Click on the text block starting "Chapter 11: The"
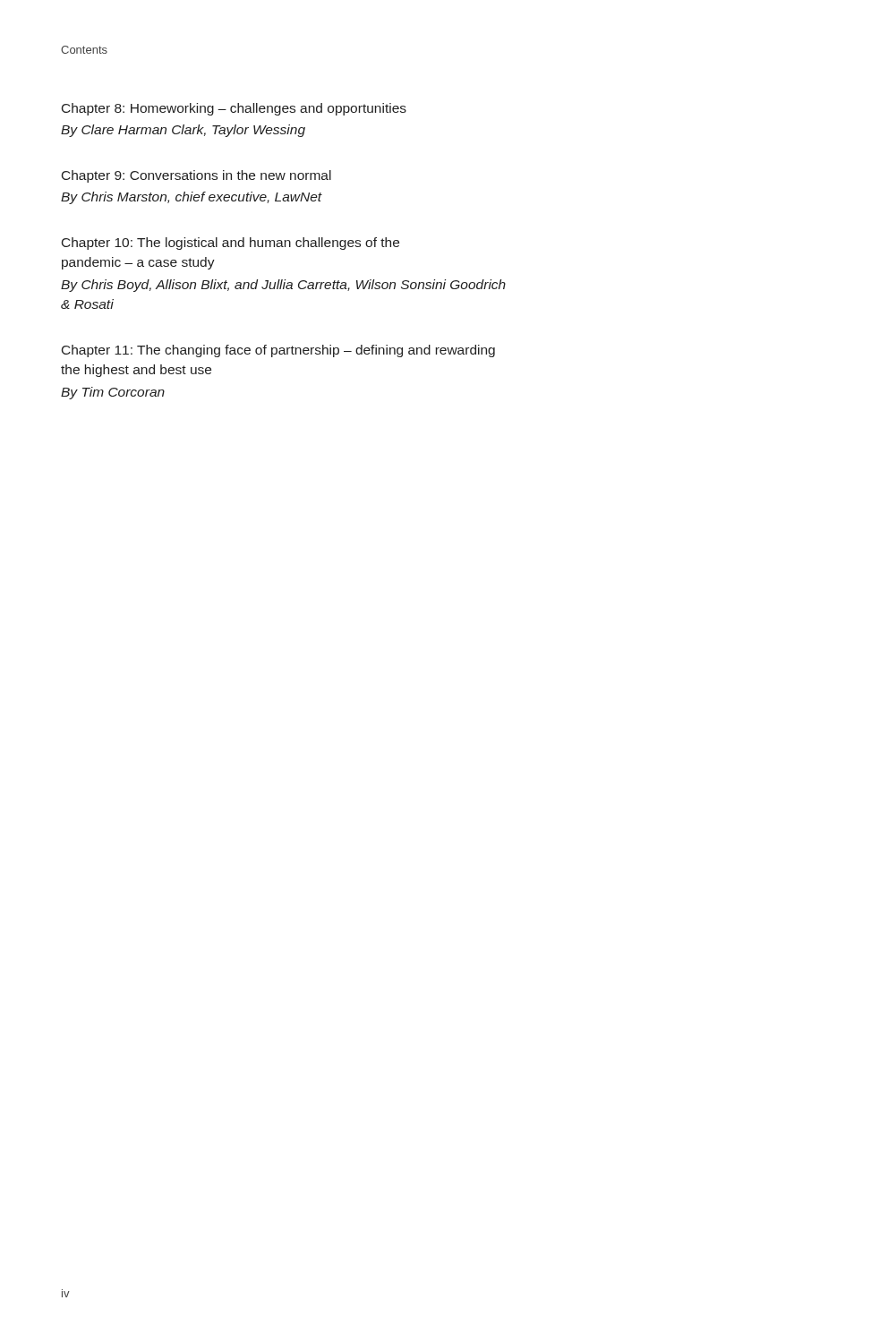 coord(278,351)
